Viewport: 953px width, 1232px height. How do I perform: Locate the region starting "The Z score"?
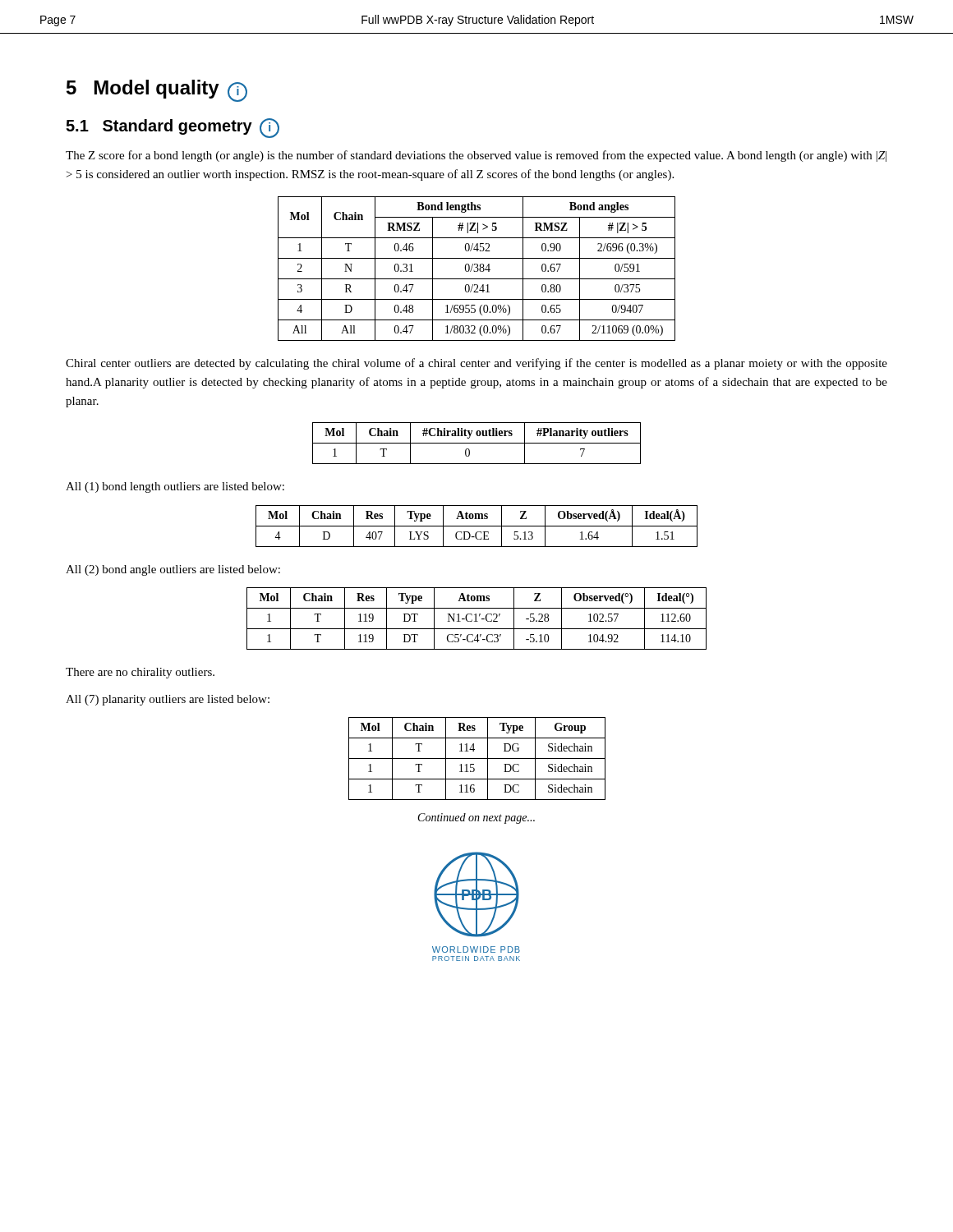click(x=476, y=165)
